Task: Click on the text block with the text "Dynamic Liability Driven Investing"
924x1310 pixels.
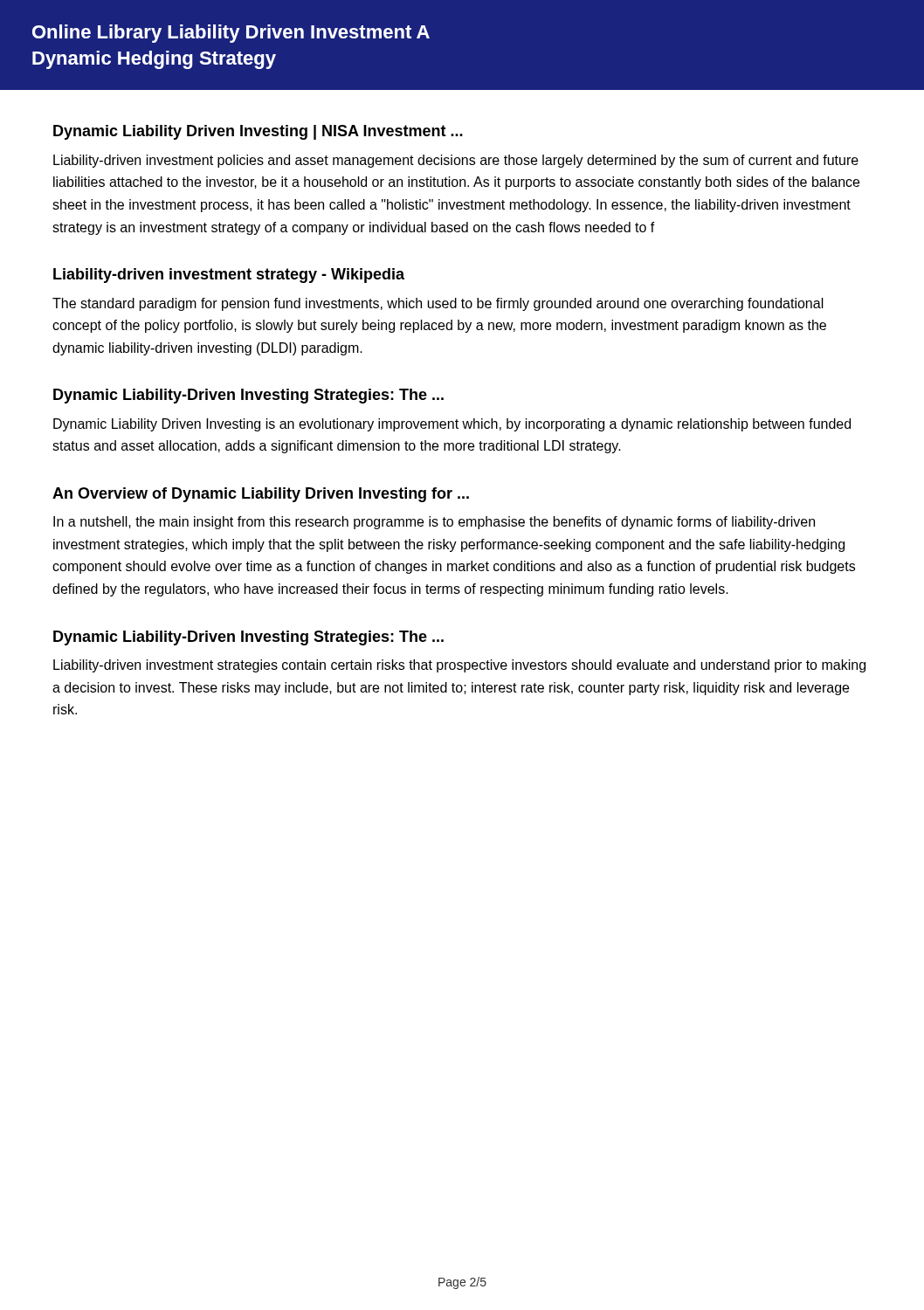Action: [x=452, y=435]
